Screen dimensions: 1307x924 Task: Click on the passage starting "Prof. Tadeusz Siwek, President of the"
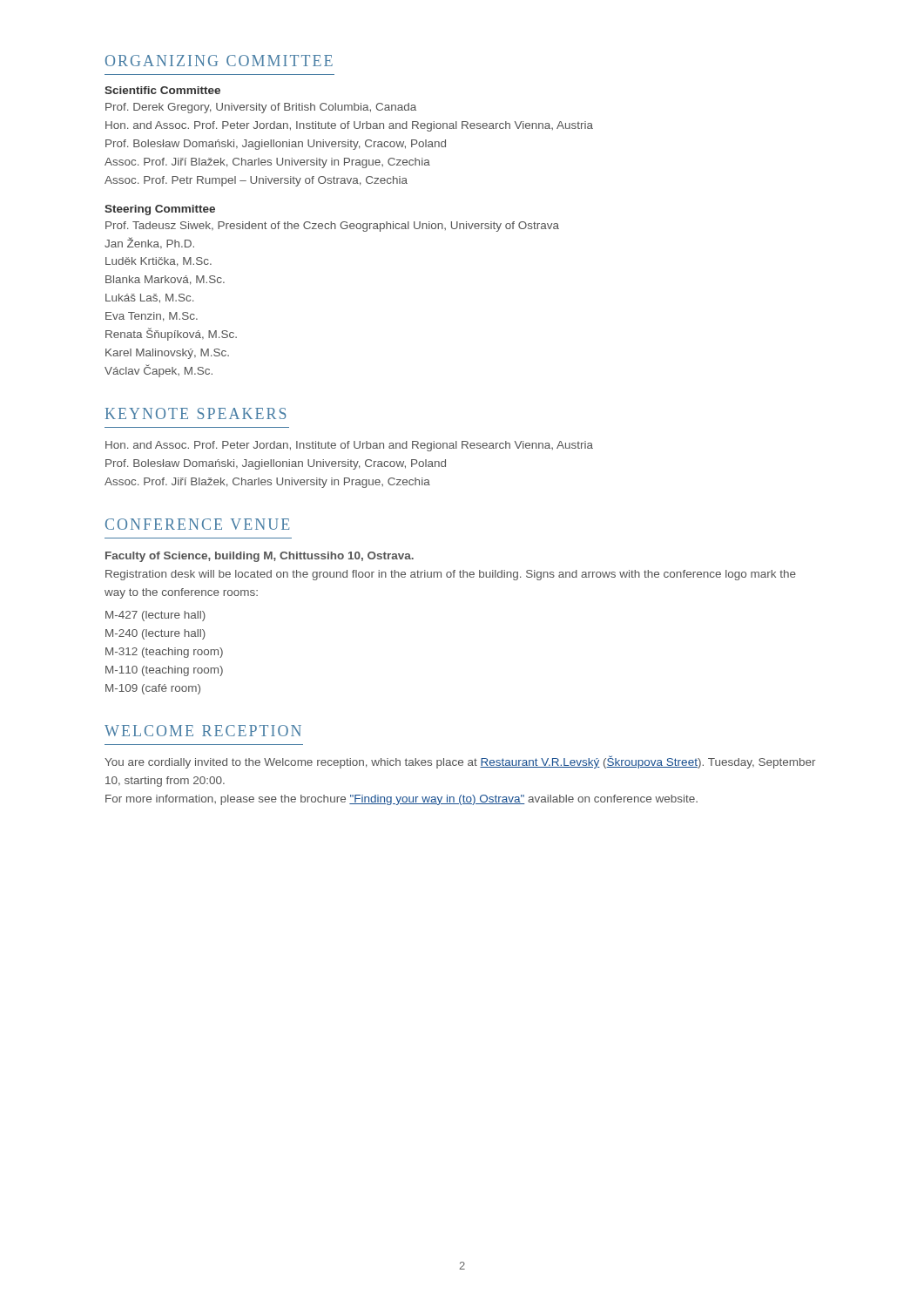[x=332, y=227]
